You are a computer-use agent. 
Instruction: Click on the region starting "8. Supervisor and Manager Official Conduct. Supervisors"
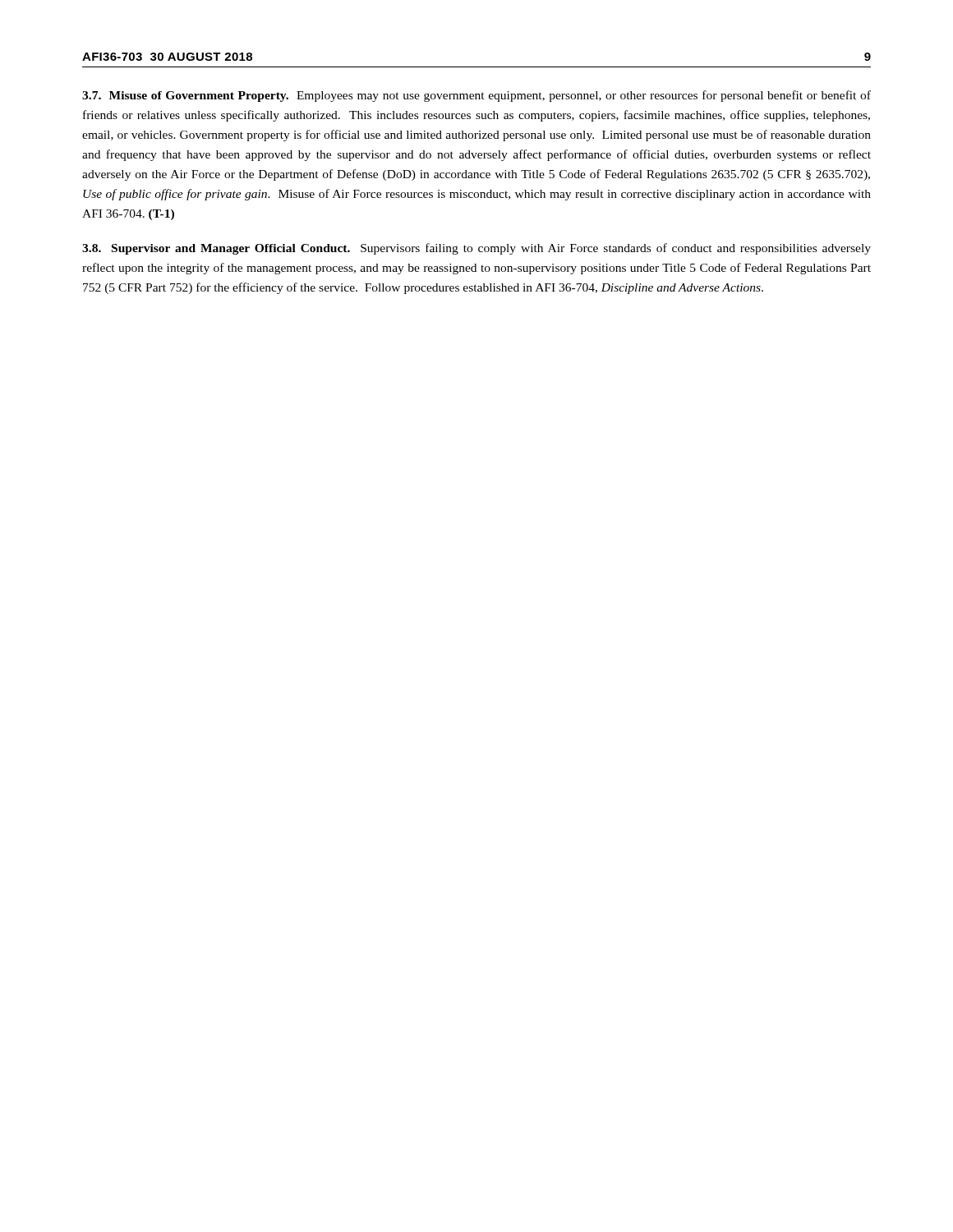476,267
